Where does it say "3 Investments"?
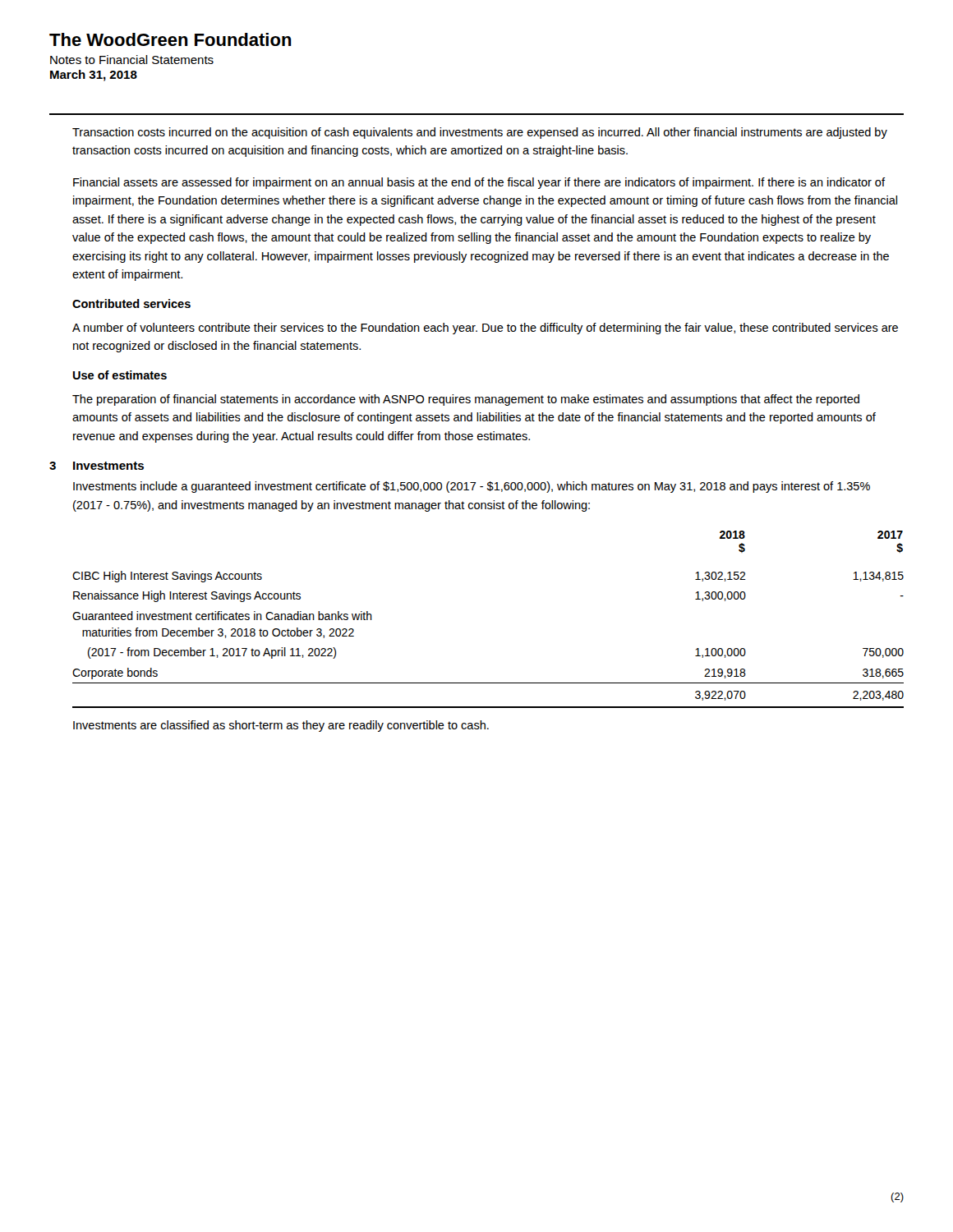 click(x=97, y=466)
